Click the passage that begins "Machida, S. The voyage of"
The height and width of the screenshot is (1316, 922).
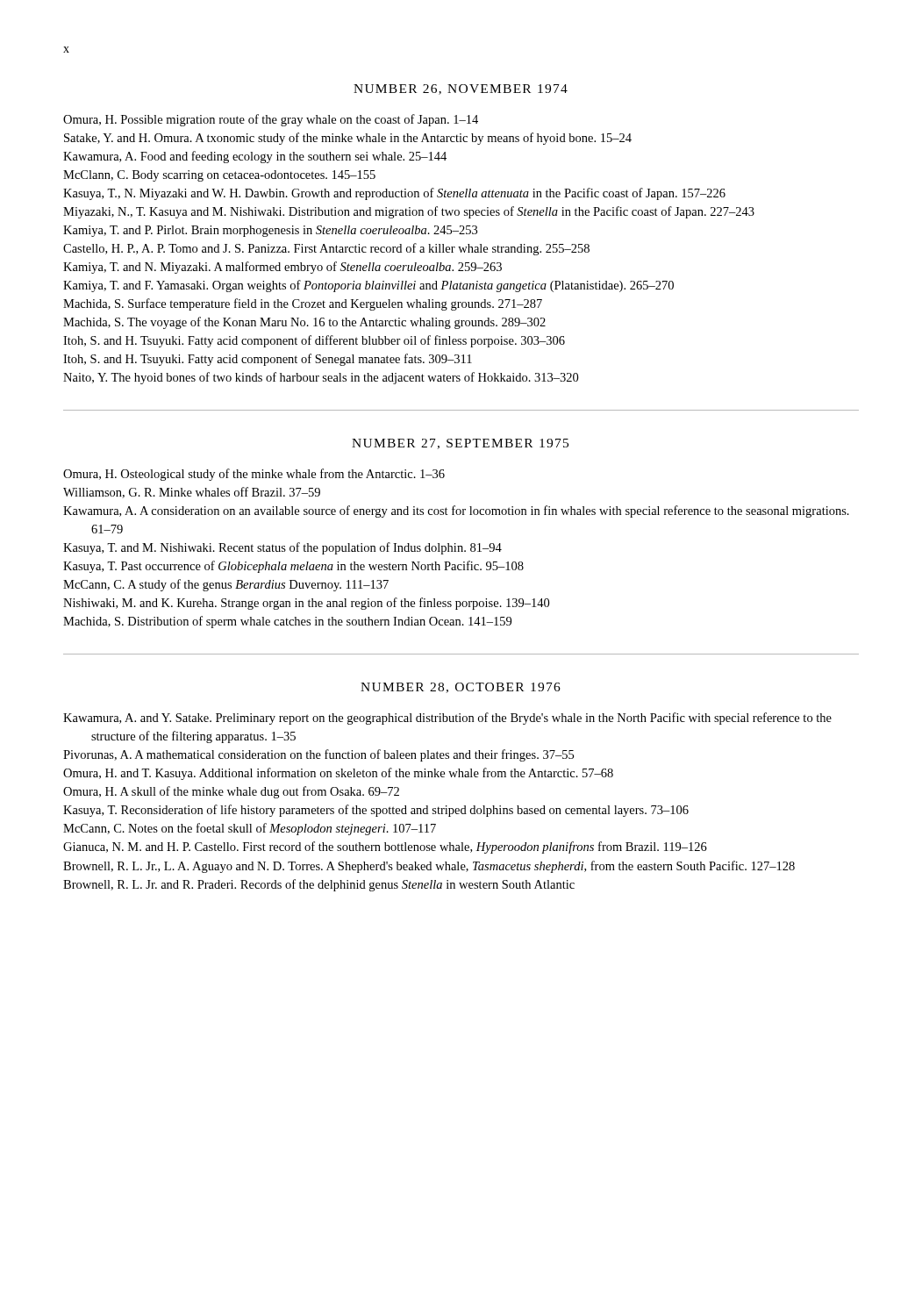[304, 322]
